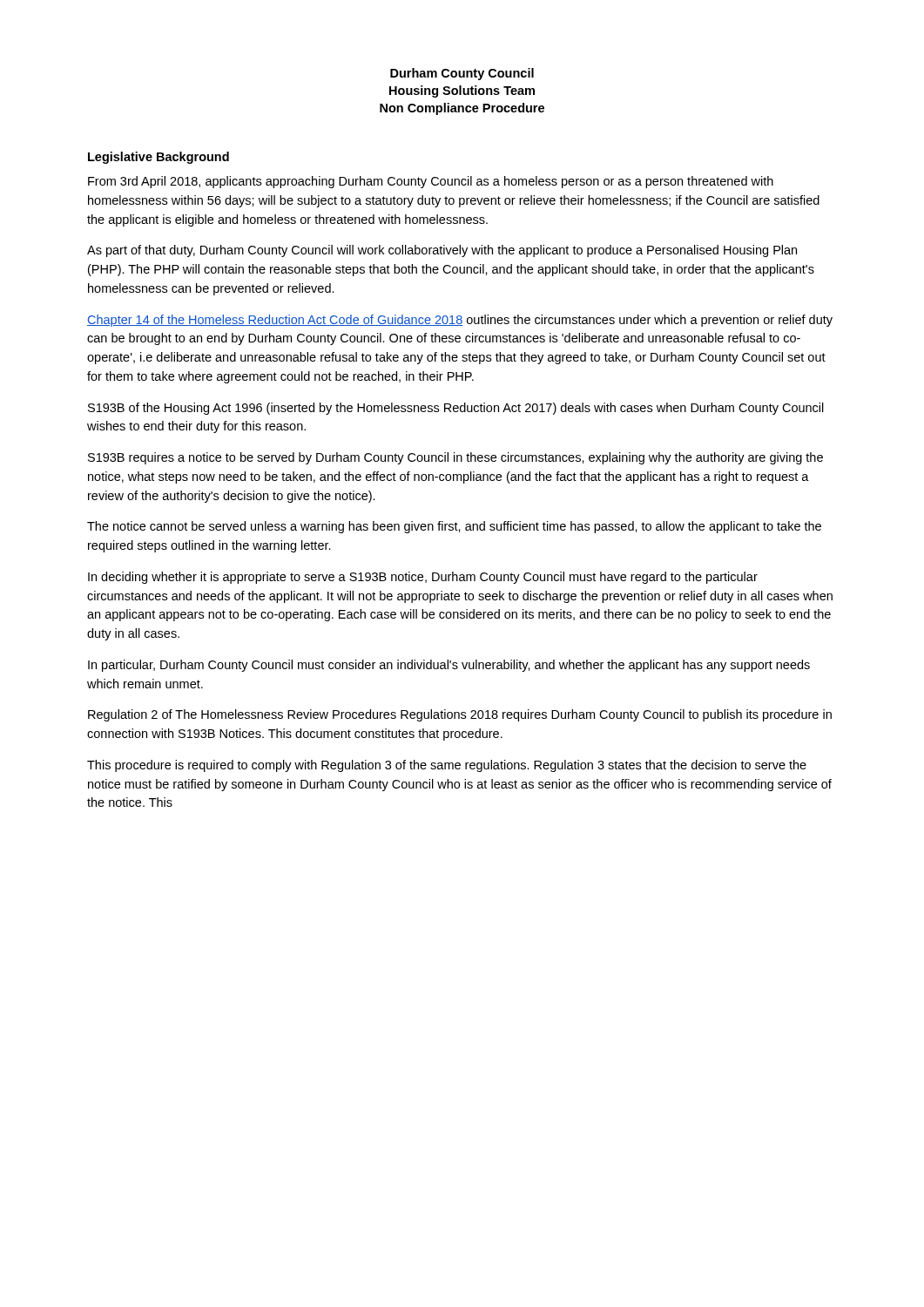
Task: Where is the passage that starts "S193B requires a notice"?
Action: pos(455,476)
